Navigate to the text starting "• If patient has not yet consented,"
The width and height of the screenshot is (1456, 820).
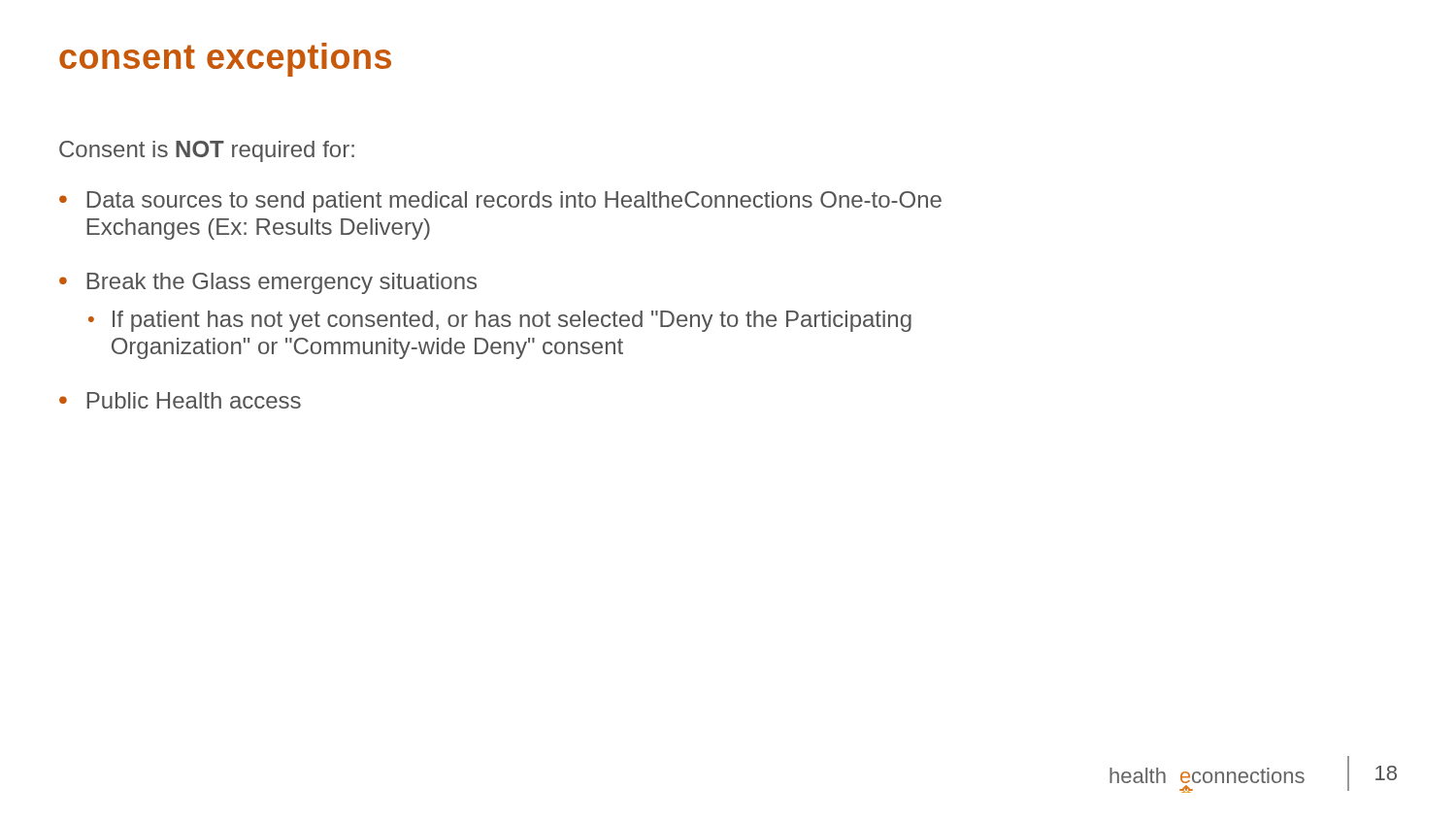click(500, 333)
